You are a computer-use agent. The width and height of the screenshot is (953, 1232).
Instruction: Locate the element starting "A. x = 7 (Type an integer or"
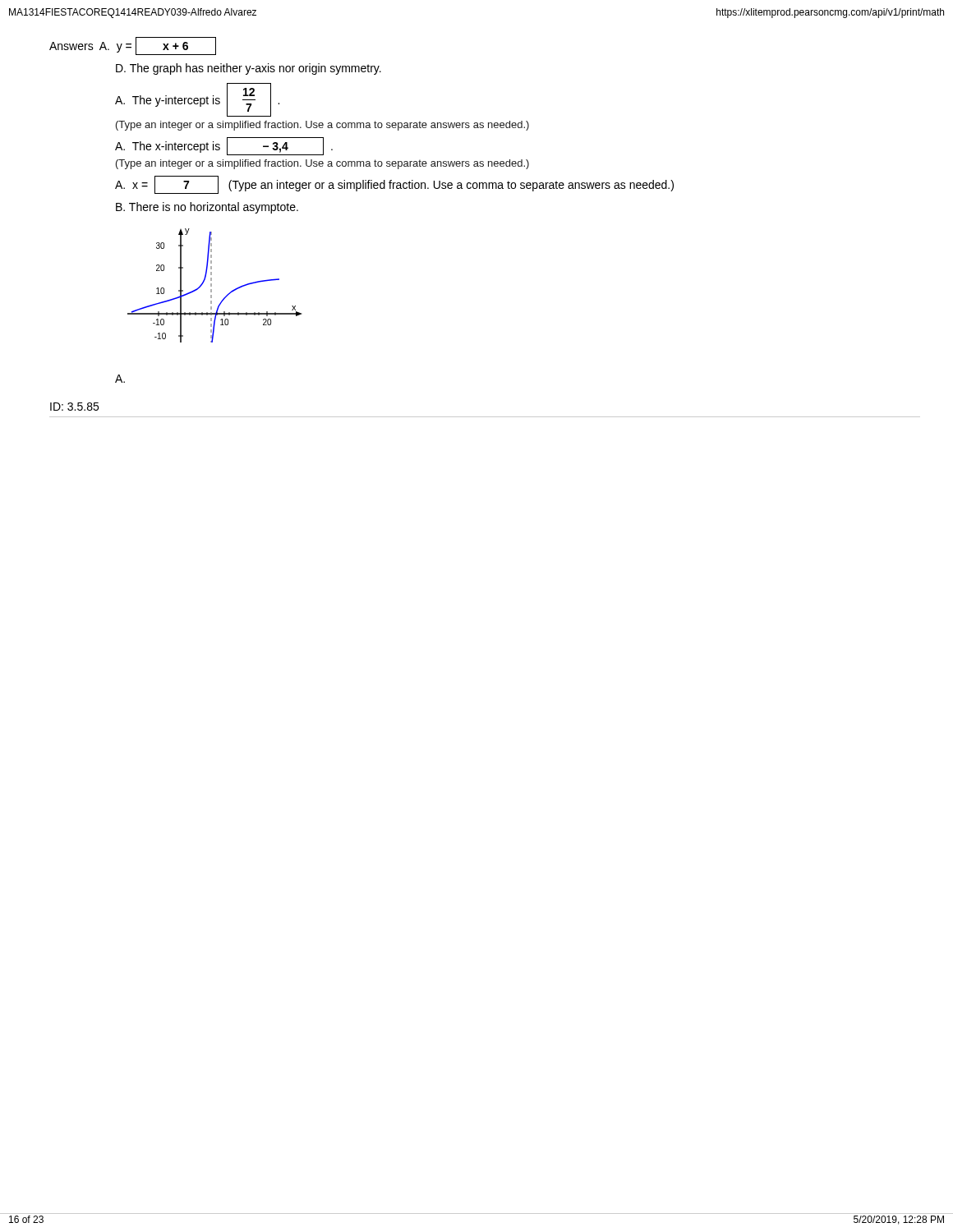395,185
